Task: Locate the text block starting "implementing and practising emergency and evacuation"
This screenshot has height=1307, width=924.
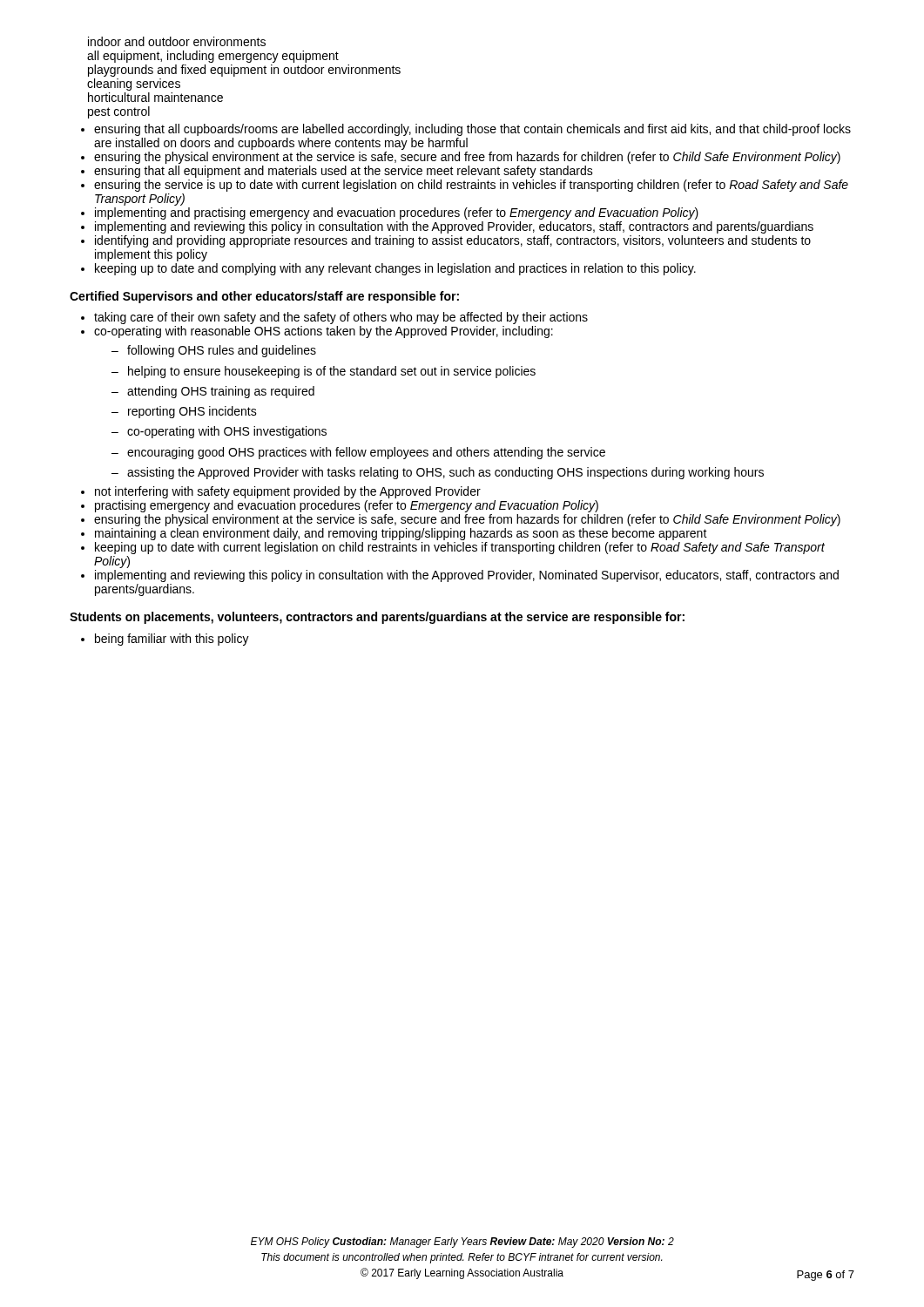Action: [x=474, y=213]
